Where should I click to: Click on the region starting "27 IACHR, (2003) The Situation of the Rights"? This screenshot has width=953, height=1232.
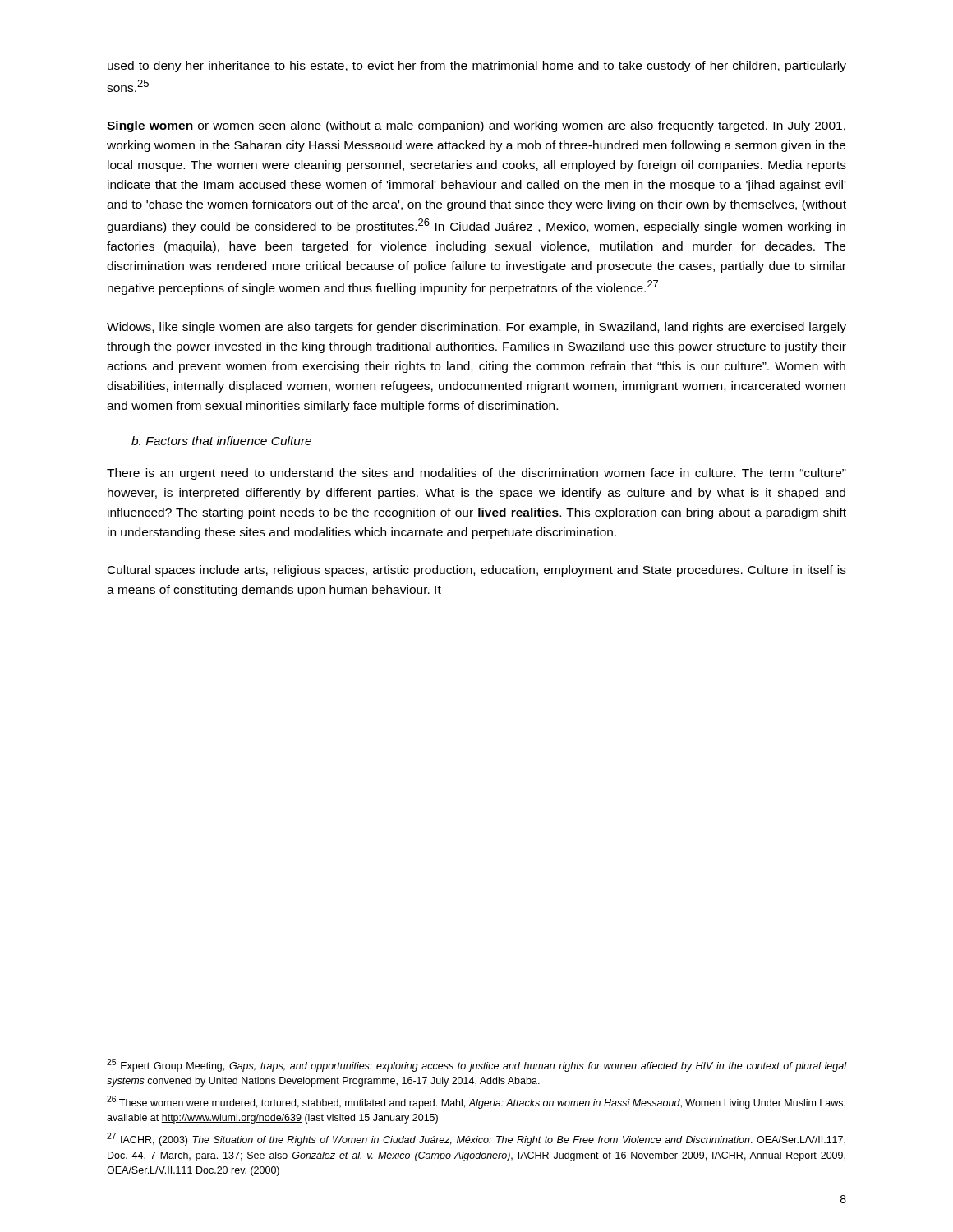click(x=476, y=1154)
